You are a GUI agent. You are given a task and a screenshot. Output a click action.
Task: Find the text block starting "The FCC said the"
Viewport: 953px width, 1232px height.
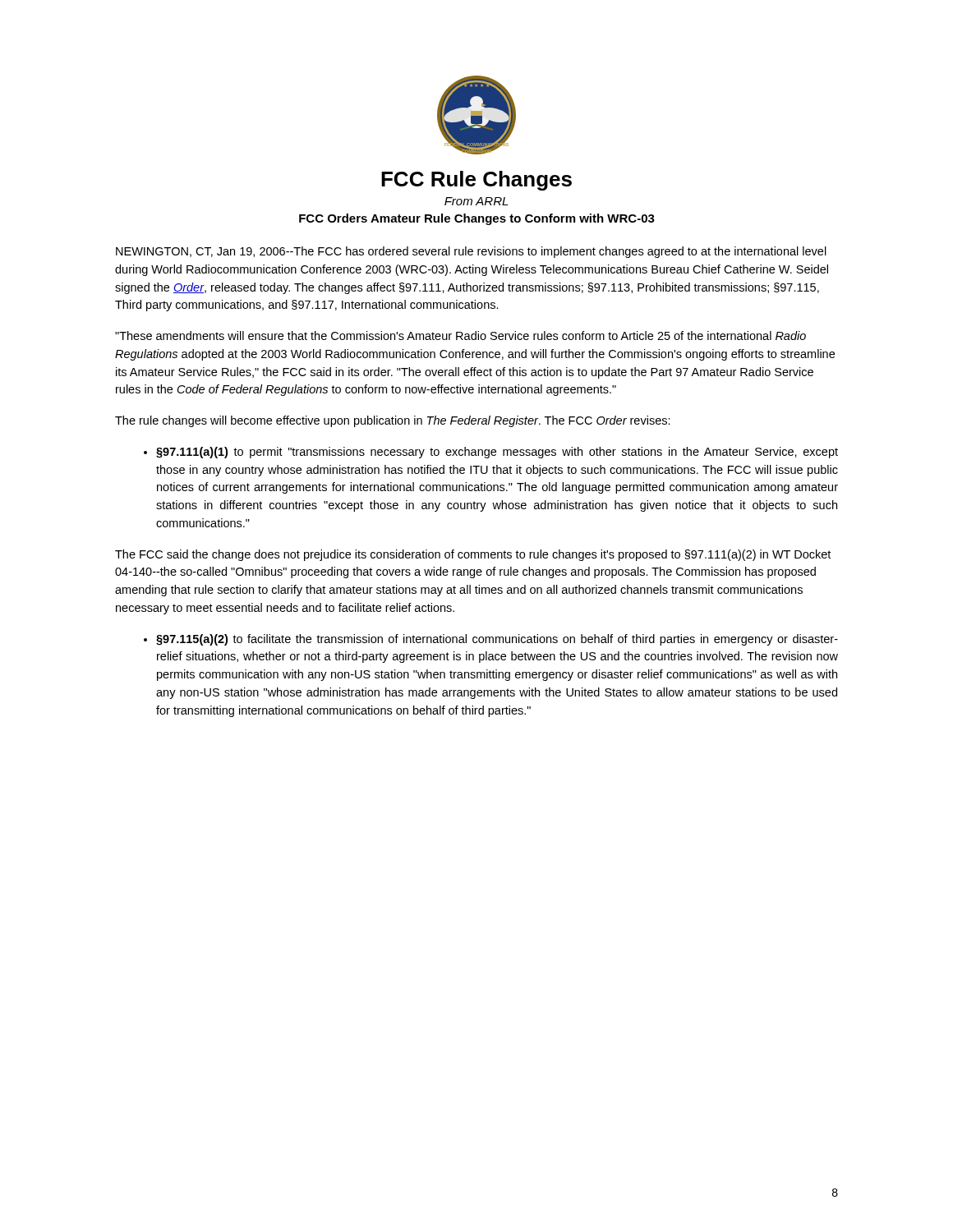[x=473, y=581]
